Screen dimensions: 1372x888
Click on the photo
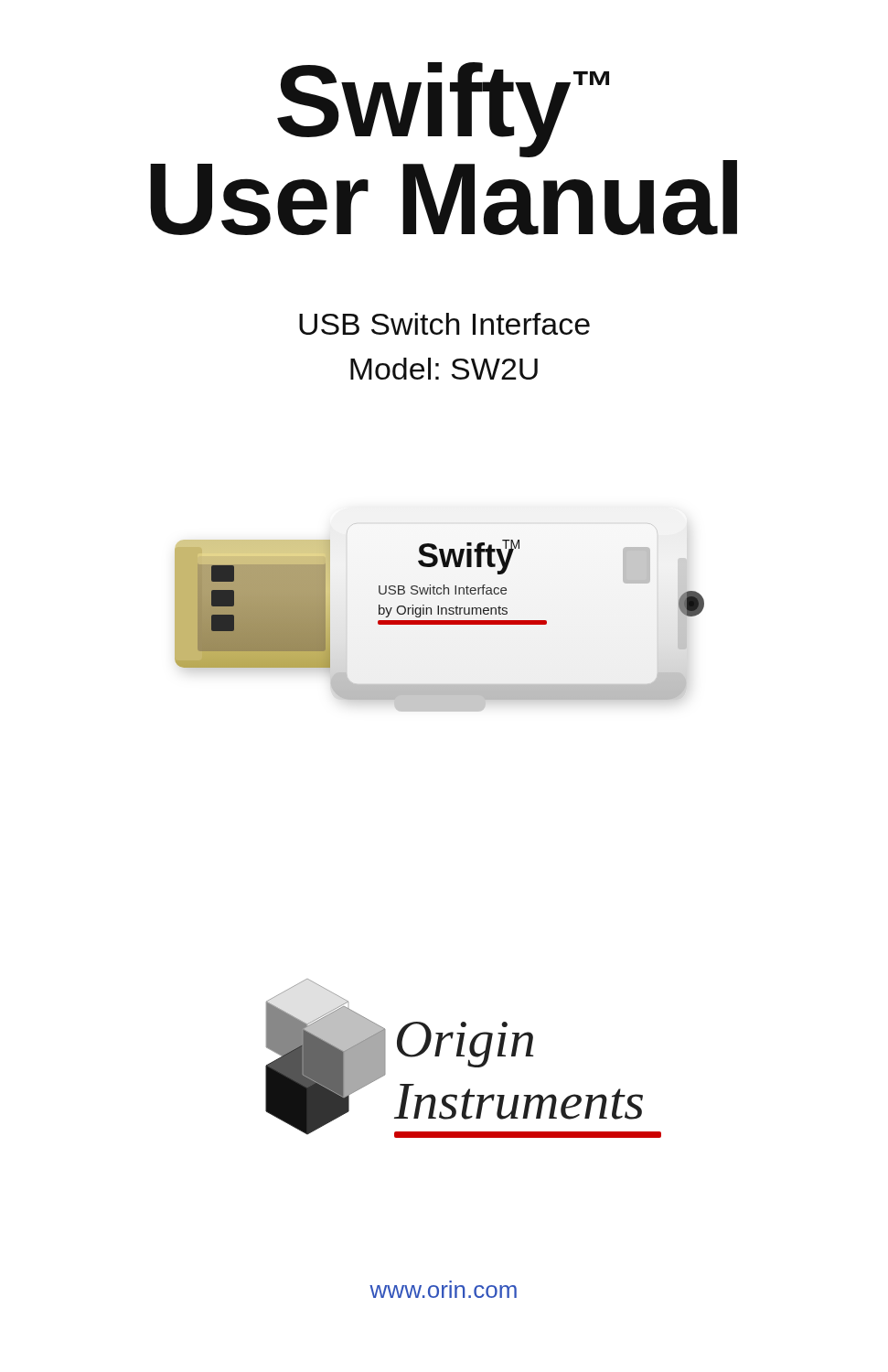(x=444, y=604)
